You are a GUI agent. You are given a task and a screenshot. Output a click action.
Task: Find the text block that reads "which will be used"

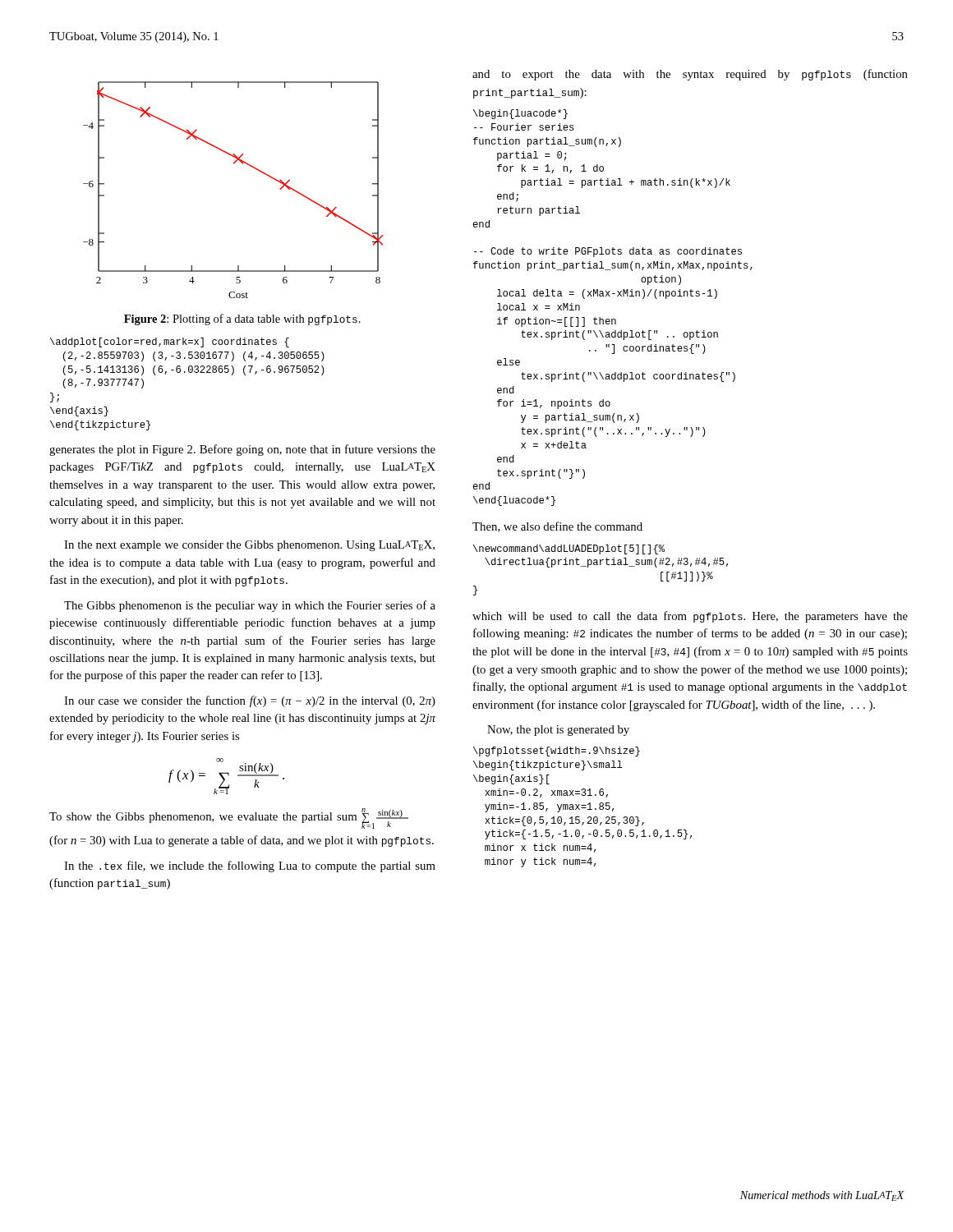pyautogui.click(x=690, y=661)
